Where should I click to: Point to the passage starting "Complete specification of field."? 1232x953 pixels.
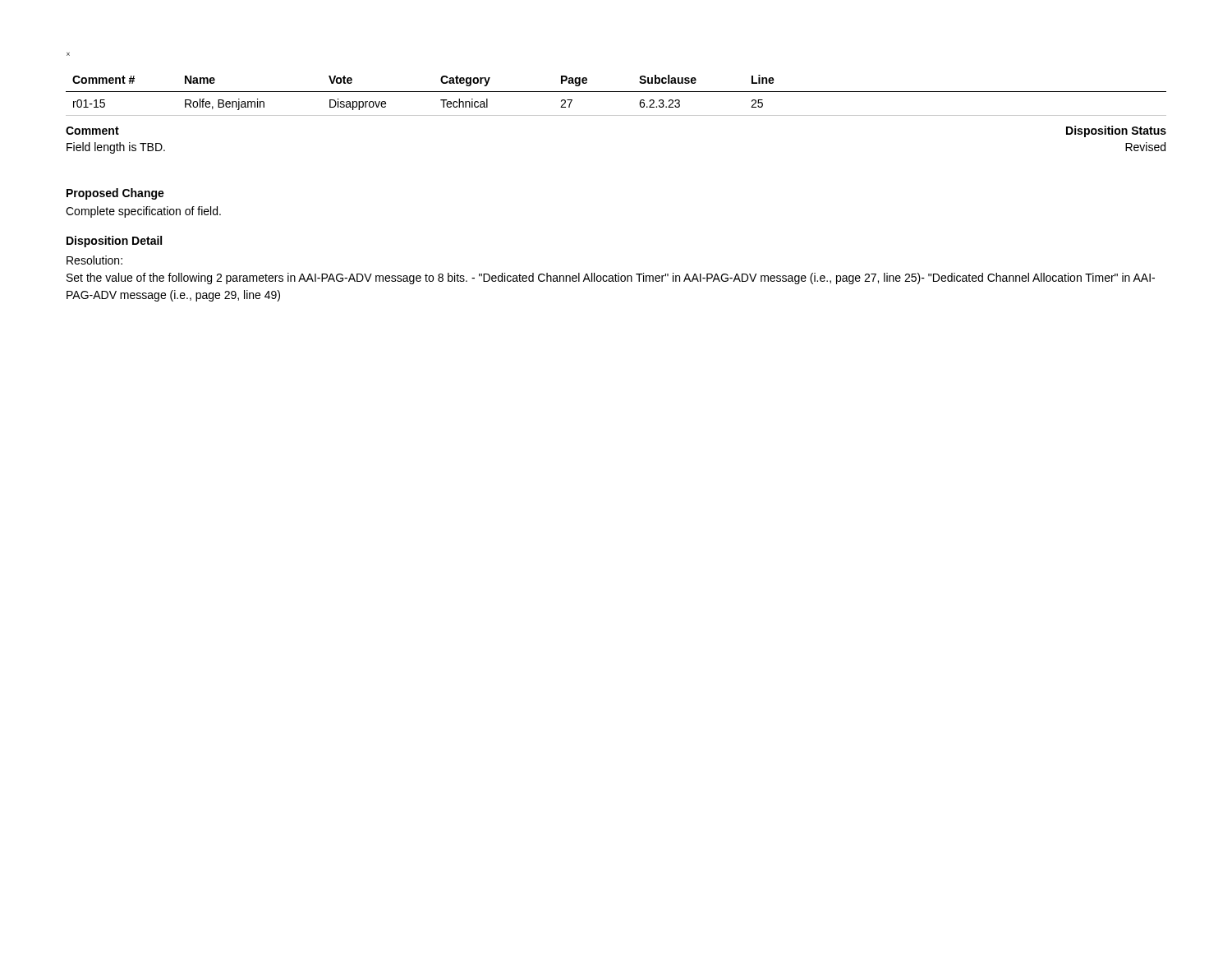[144, 211]
